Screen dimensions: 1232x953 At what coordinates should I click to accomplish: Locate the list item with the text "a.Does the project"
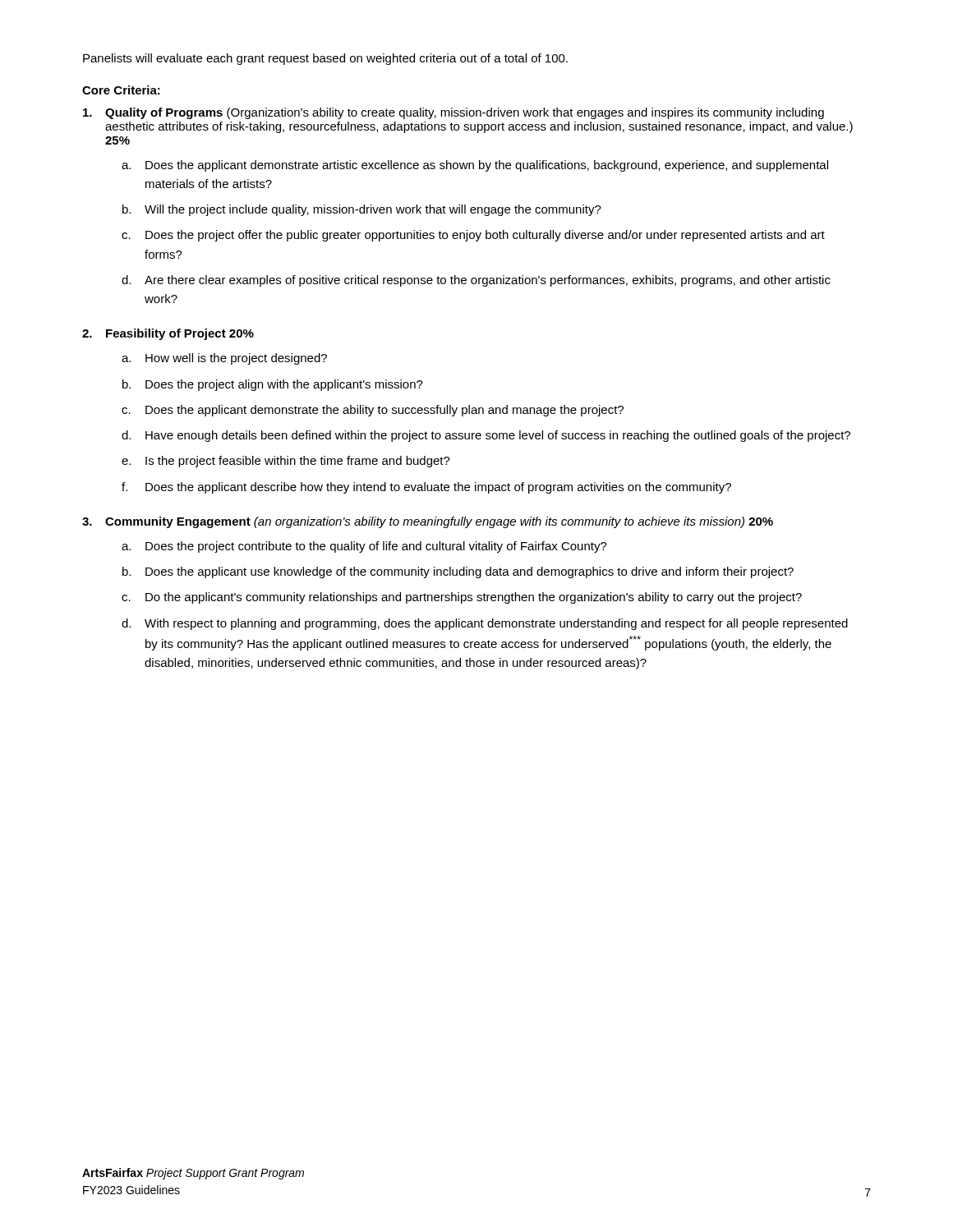point(493,546)
